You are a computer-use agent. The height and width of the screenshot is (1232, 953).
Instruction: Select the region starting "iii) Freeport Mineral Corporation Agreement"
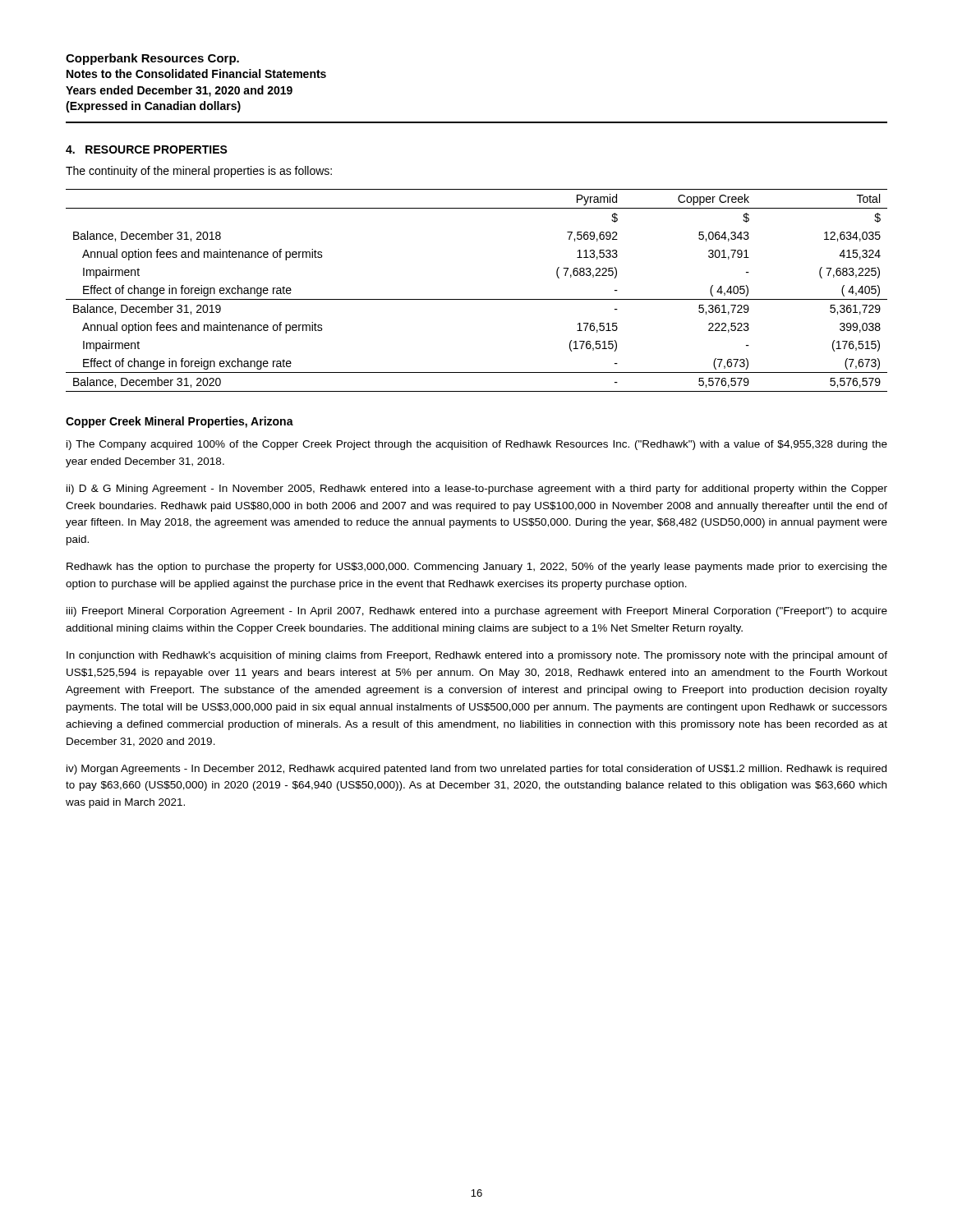[x=476, y=619]
